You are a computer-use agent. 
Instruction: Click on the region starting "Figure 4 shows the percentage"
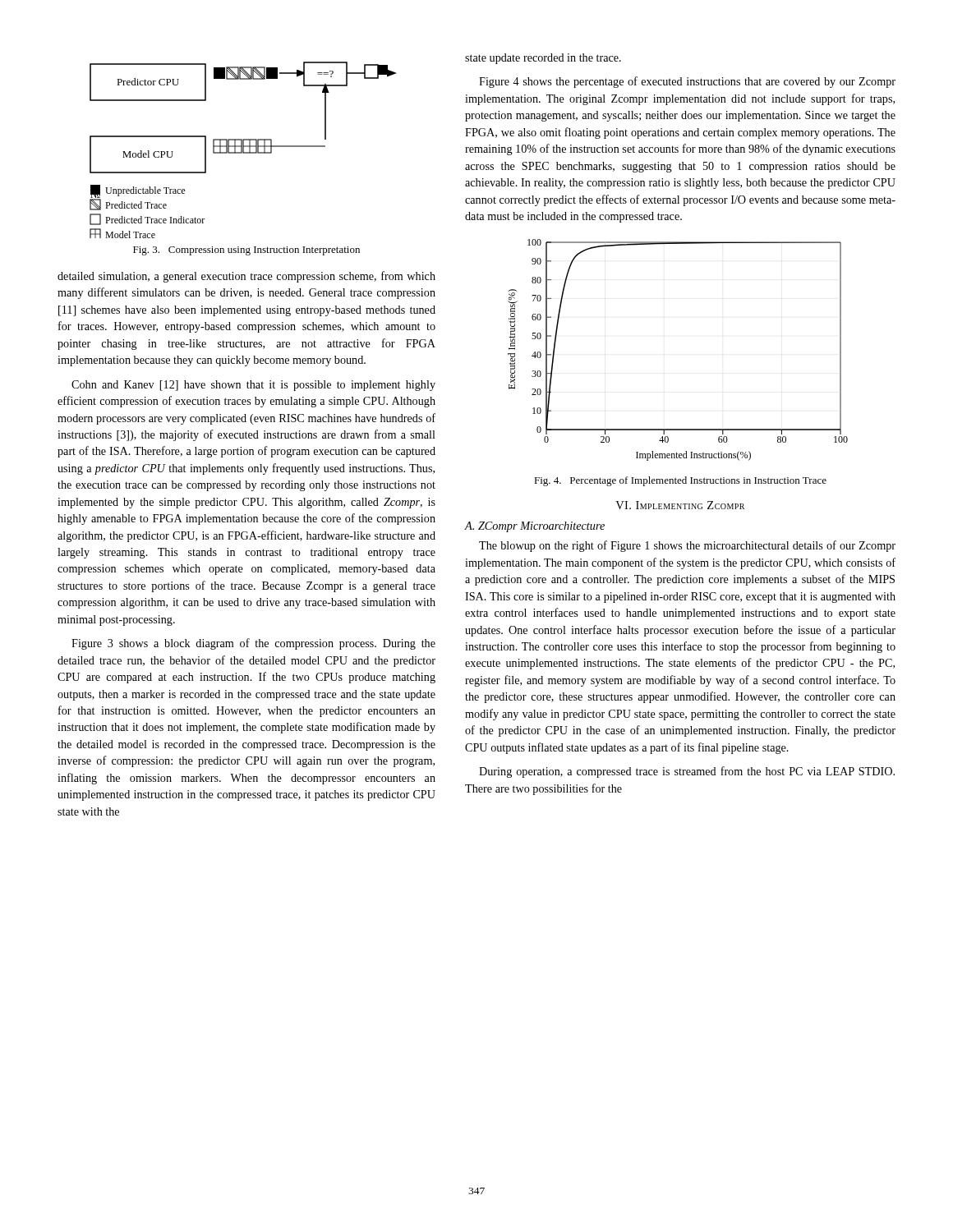(680, 149)
